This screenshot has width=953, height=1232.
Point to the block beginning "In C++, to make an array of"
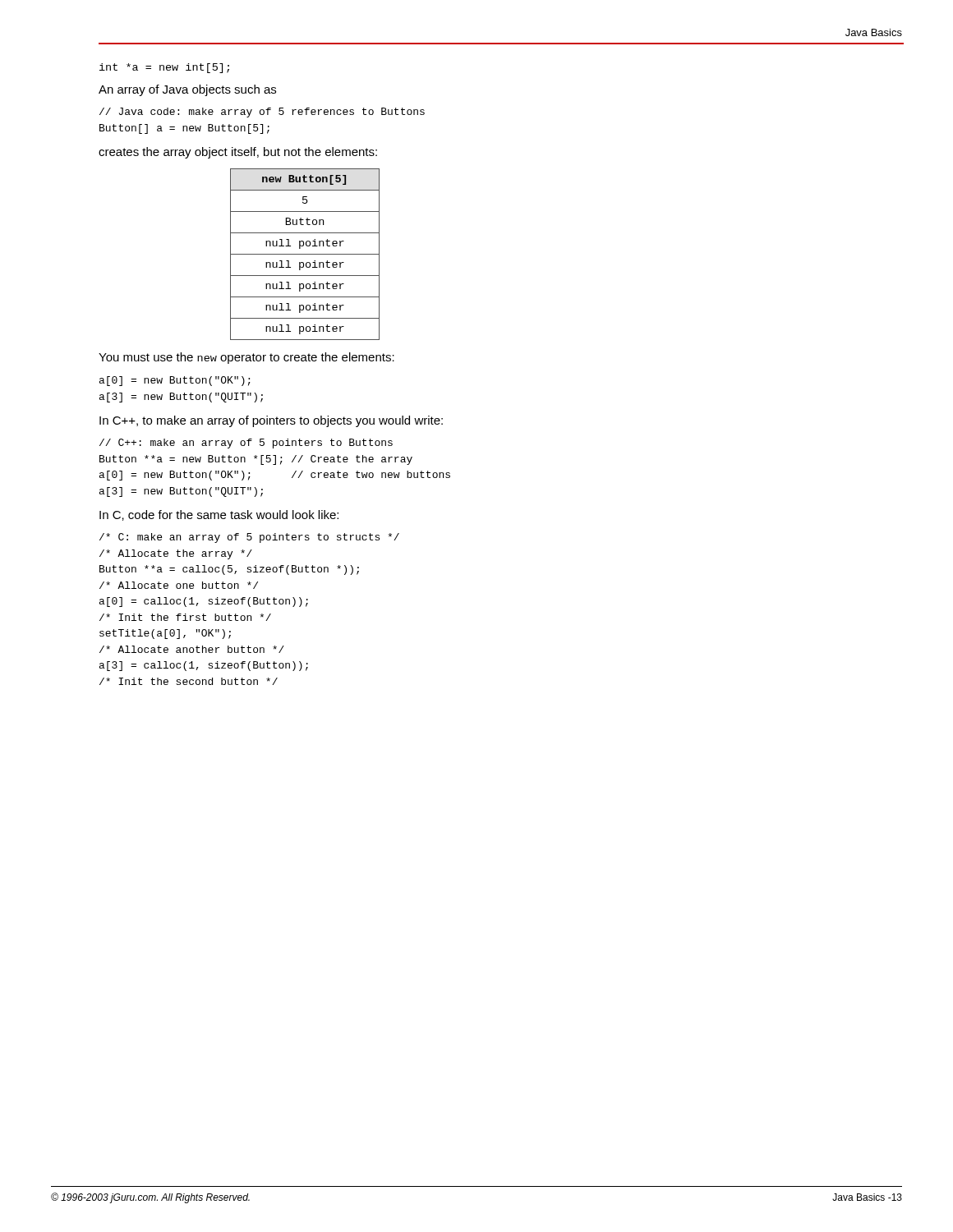point(271,420)
